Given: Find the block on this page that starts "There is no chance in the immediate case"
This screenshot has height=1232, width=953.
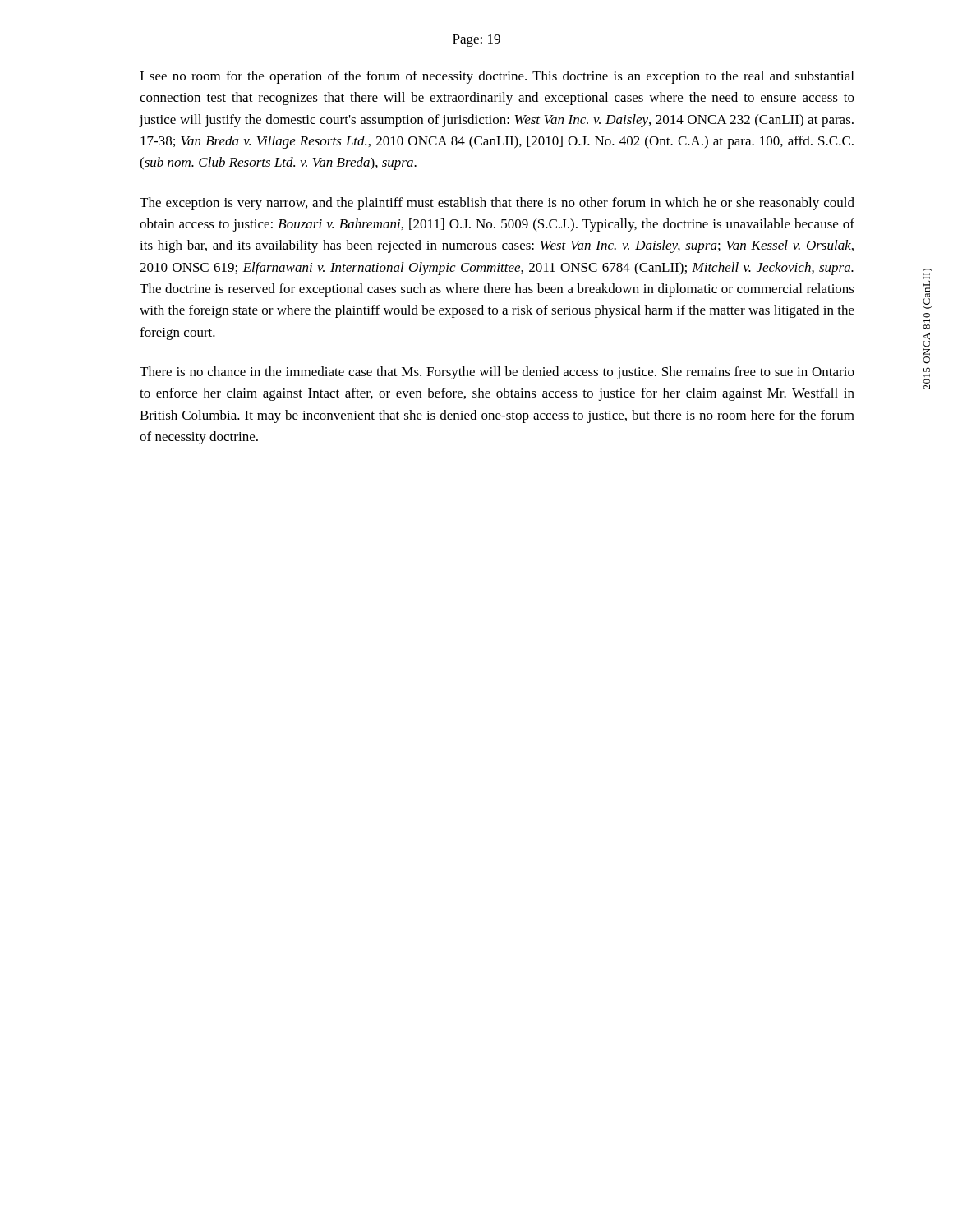Looking at the screenshot, I should (x=497, y=404).
